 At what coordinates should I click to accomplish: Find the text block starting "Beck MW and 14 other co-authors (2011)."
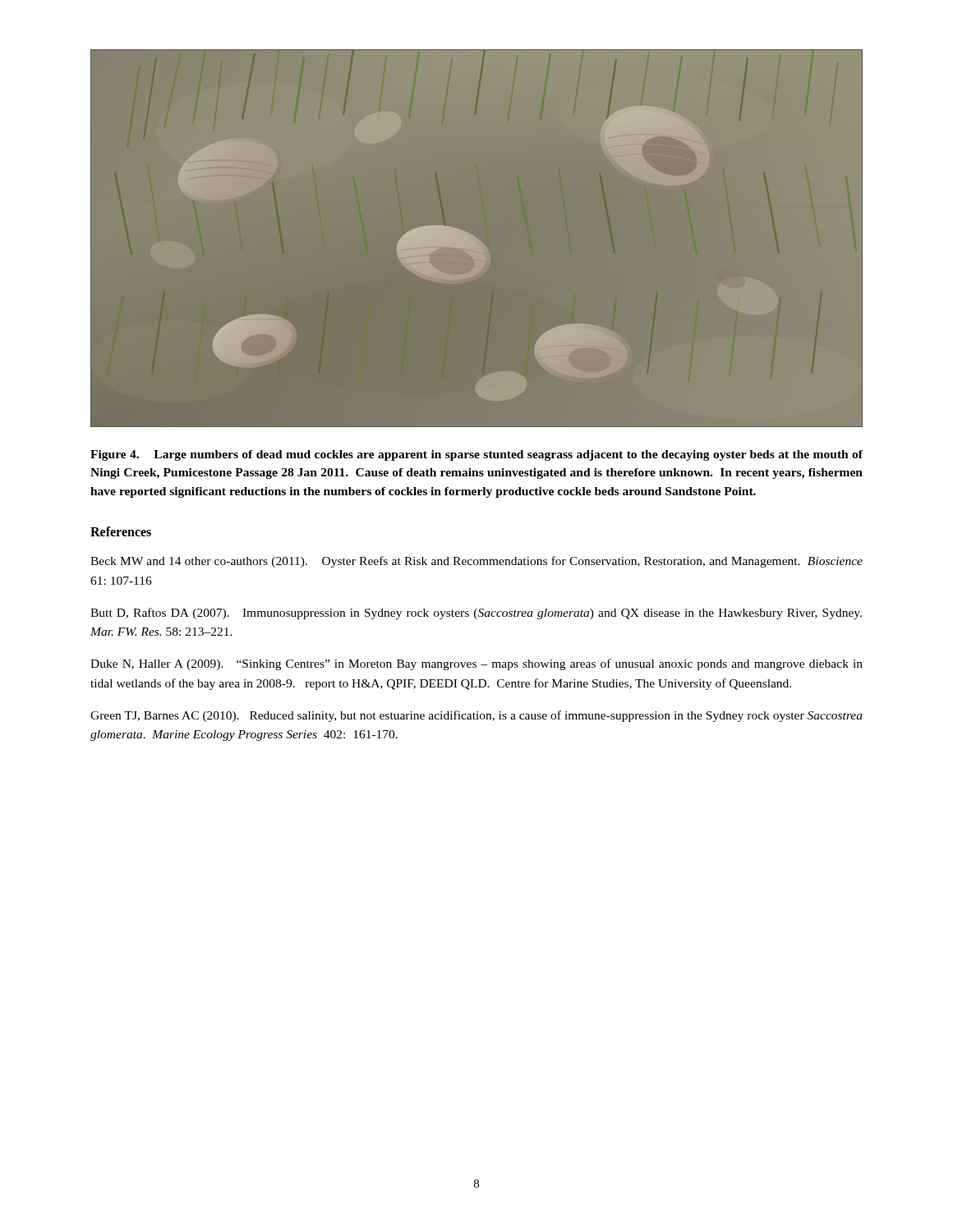(476, 570)
